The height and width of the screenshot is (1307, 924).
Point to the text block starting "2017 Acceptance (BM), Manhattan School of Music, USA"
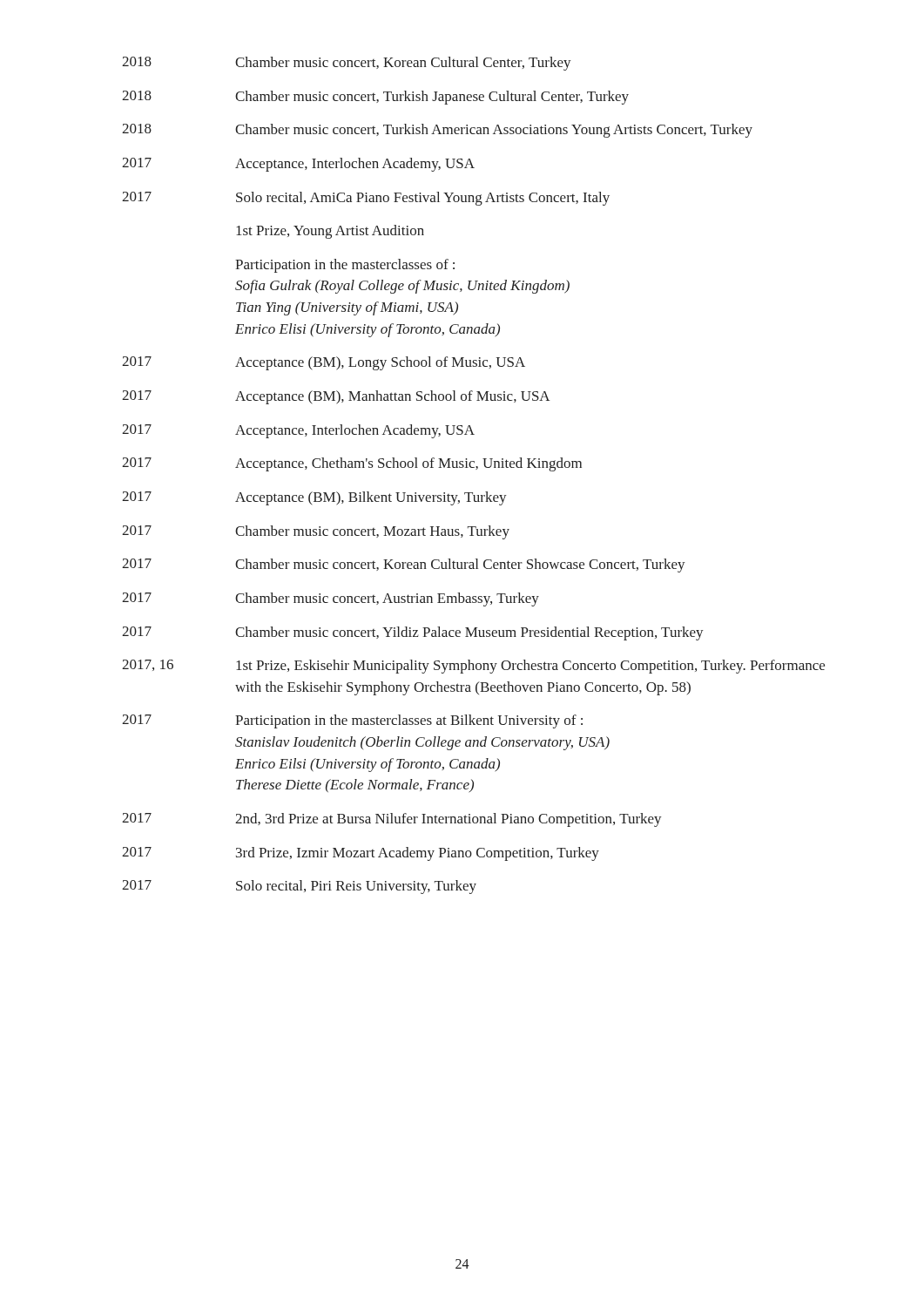point(488,397)
